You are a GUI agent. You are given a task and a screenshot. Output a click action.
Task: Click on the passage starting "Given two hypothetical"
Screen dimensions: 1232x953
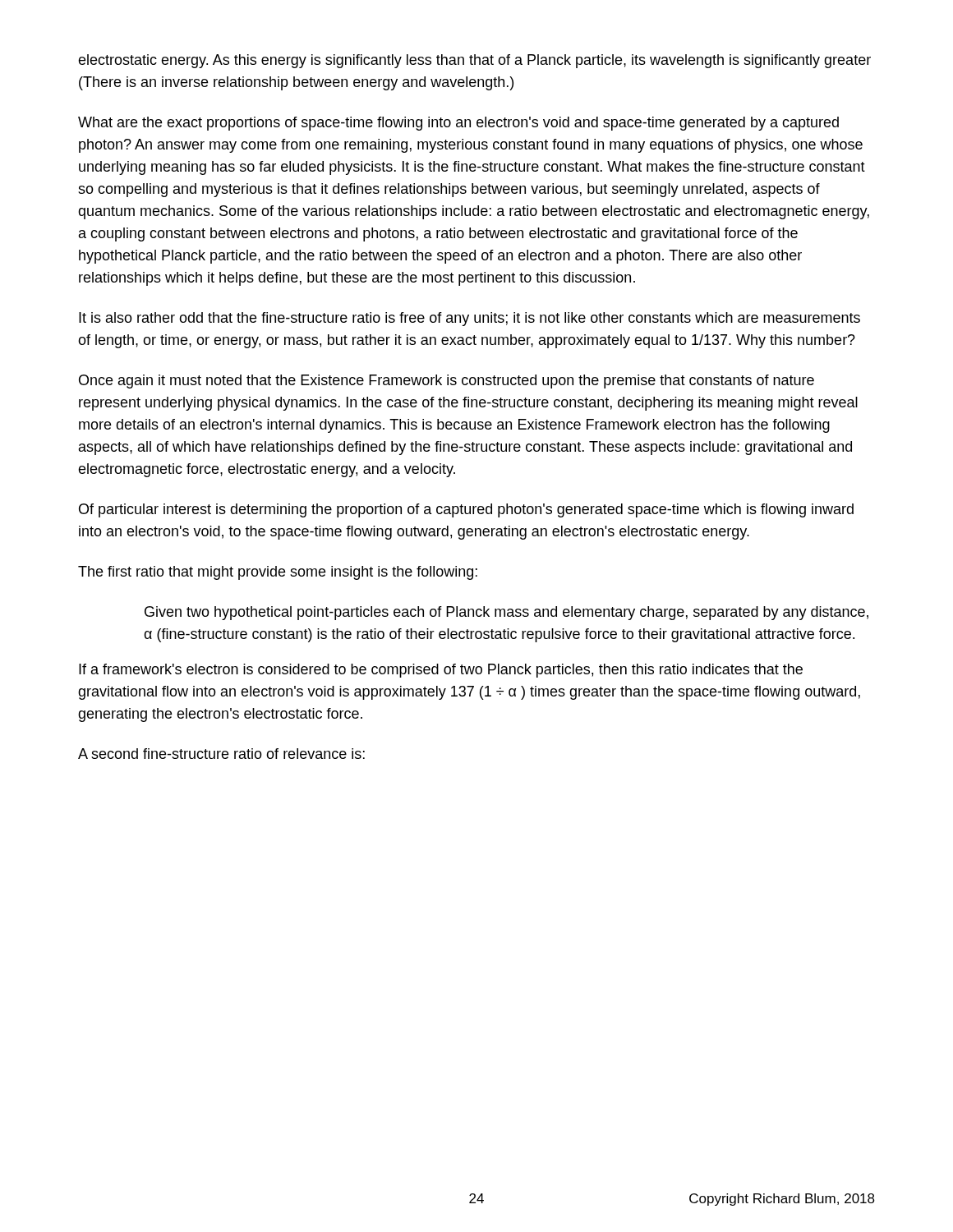(507, 623)
